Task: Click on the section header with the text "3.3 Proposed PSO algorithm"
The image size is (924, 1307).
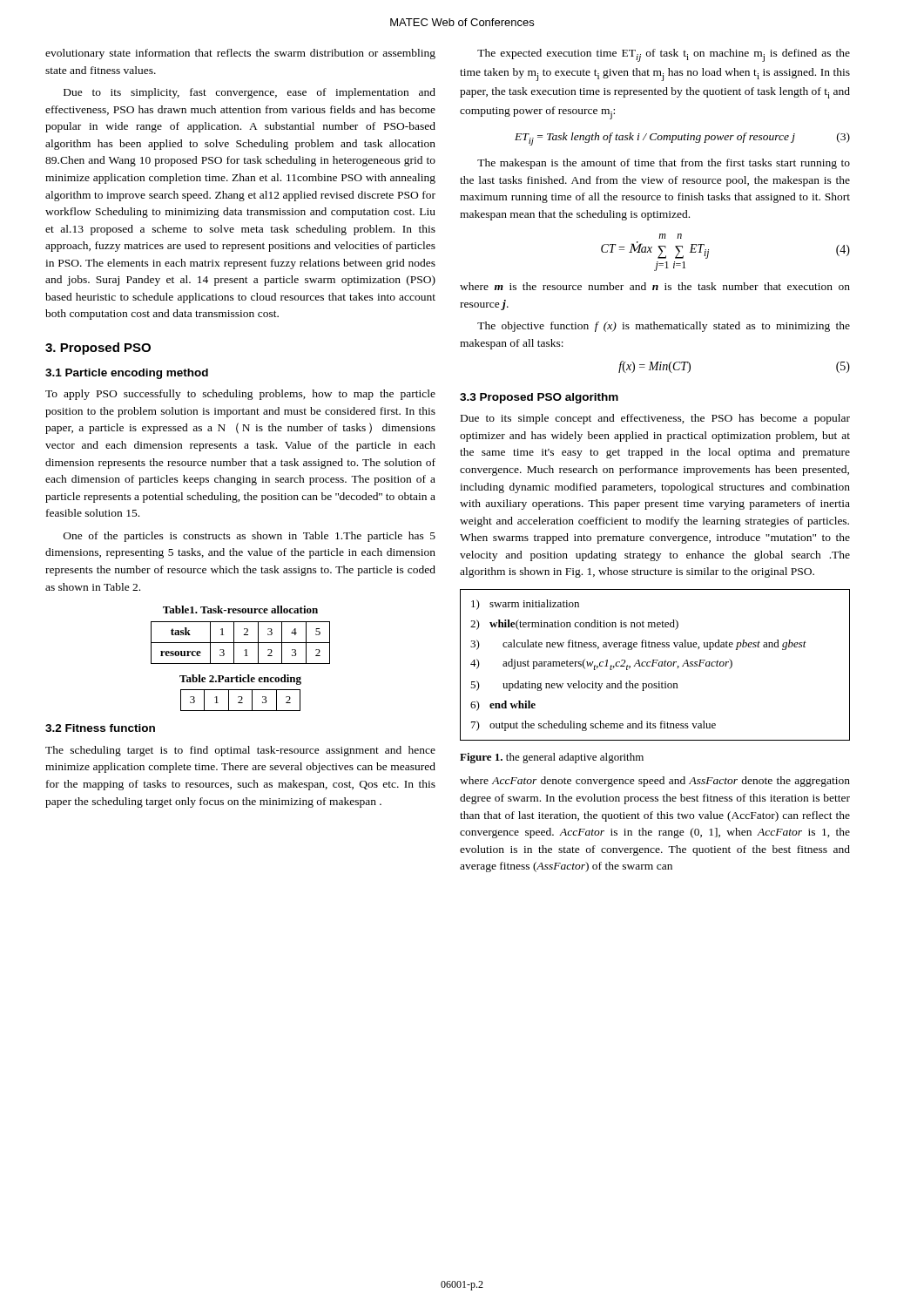Action: (x=539, y=397)
